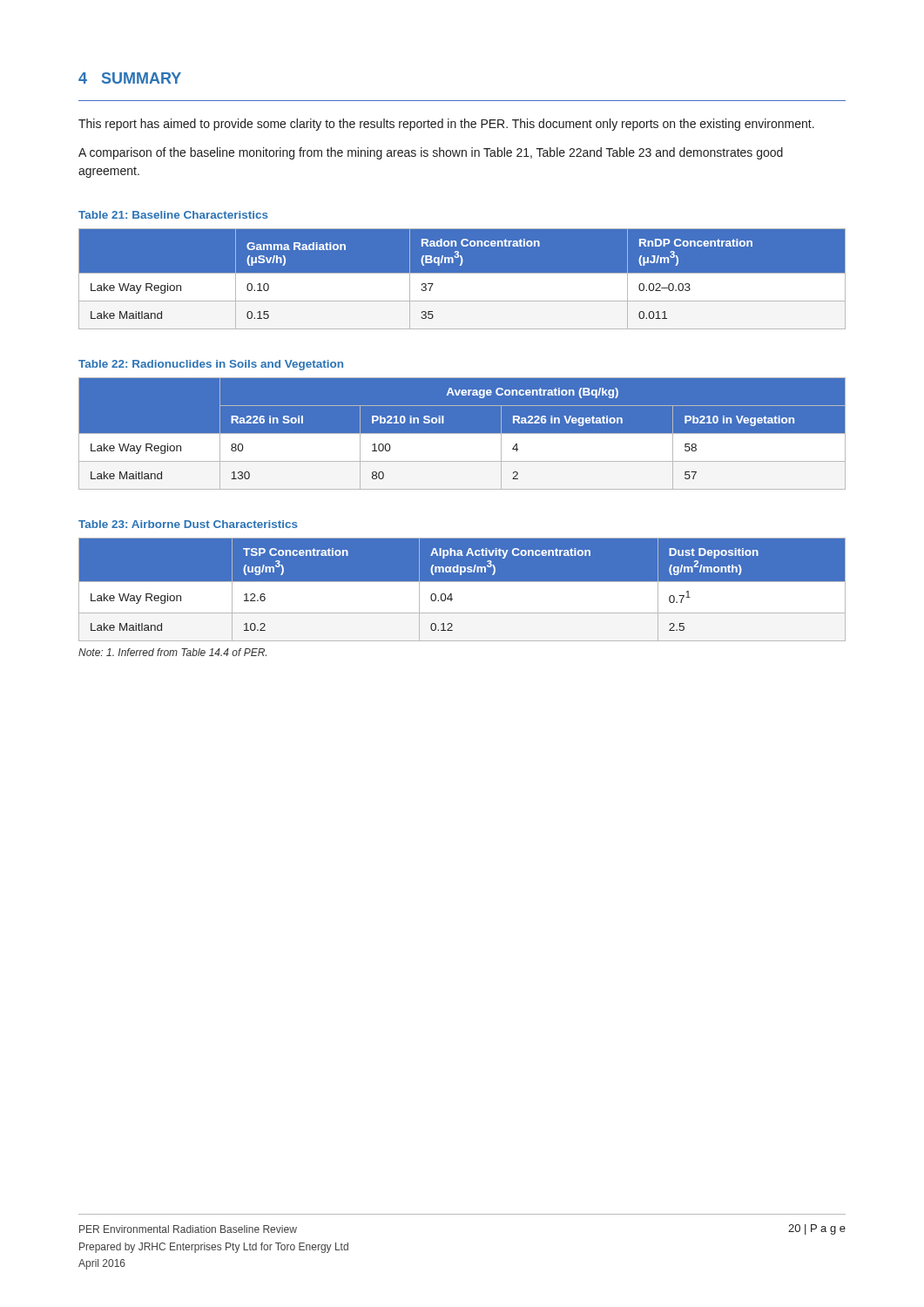Point to the passage starting "4 SUMMARY"

[x=130, y=79]
